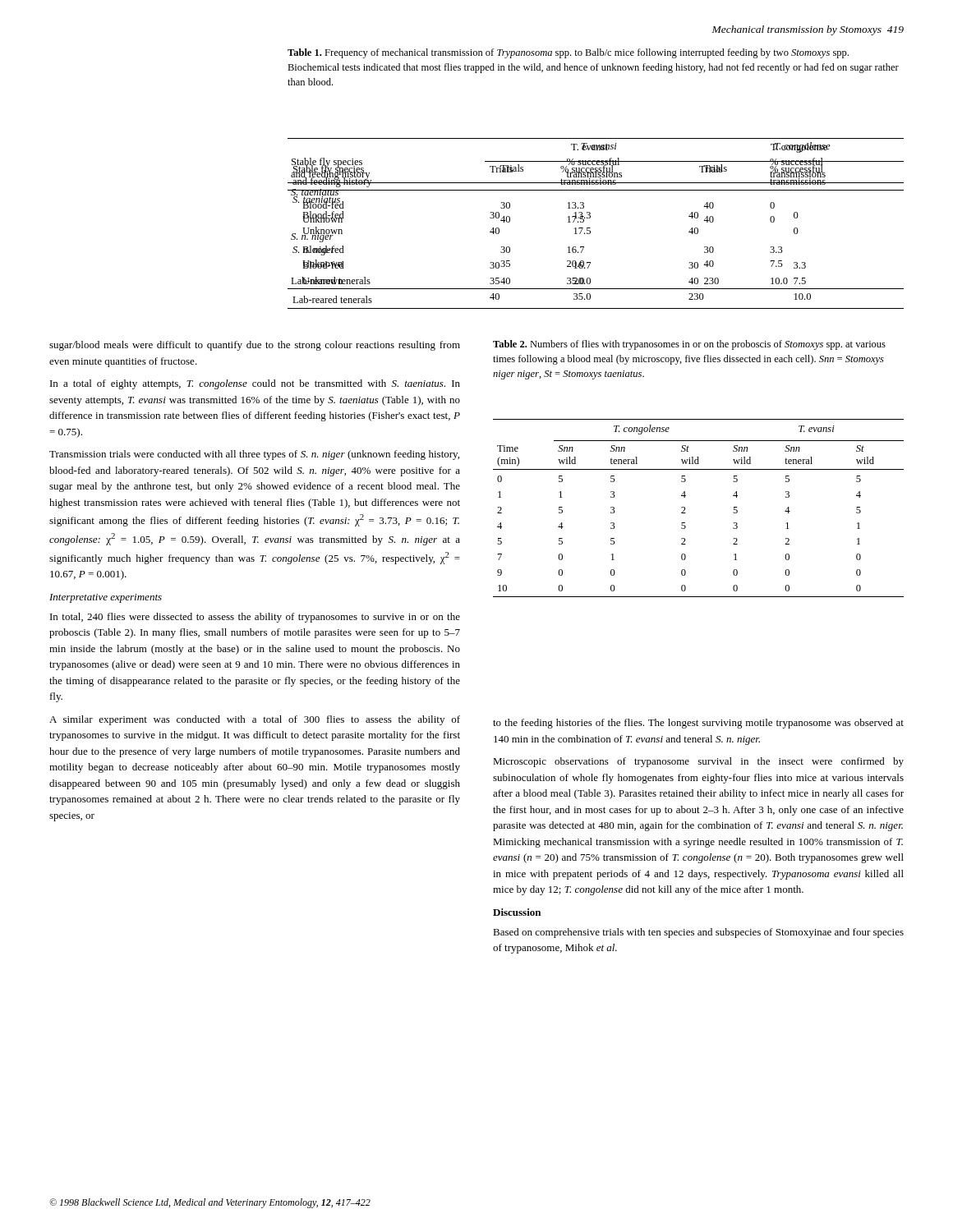Find the text block starting "sugar/blood meals were difficult to quantify due"

coord(255,353)
